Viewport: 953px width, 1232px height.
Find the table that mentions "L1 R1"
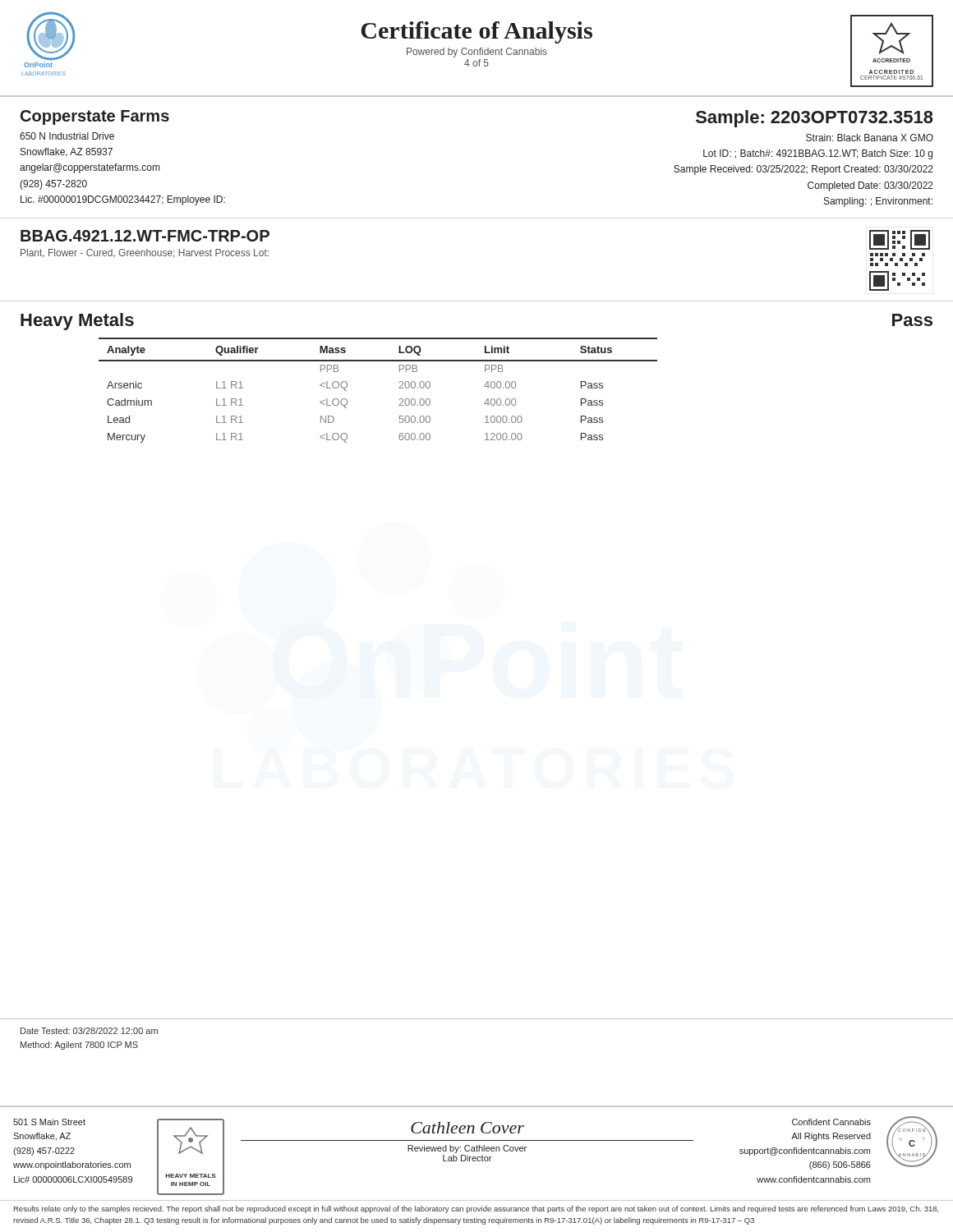pyautogui.click(x=493, y=391)
